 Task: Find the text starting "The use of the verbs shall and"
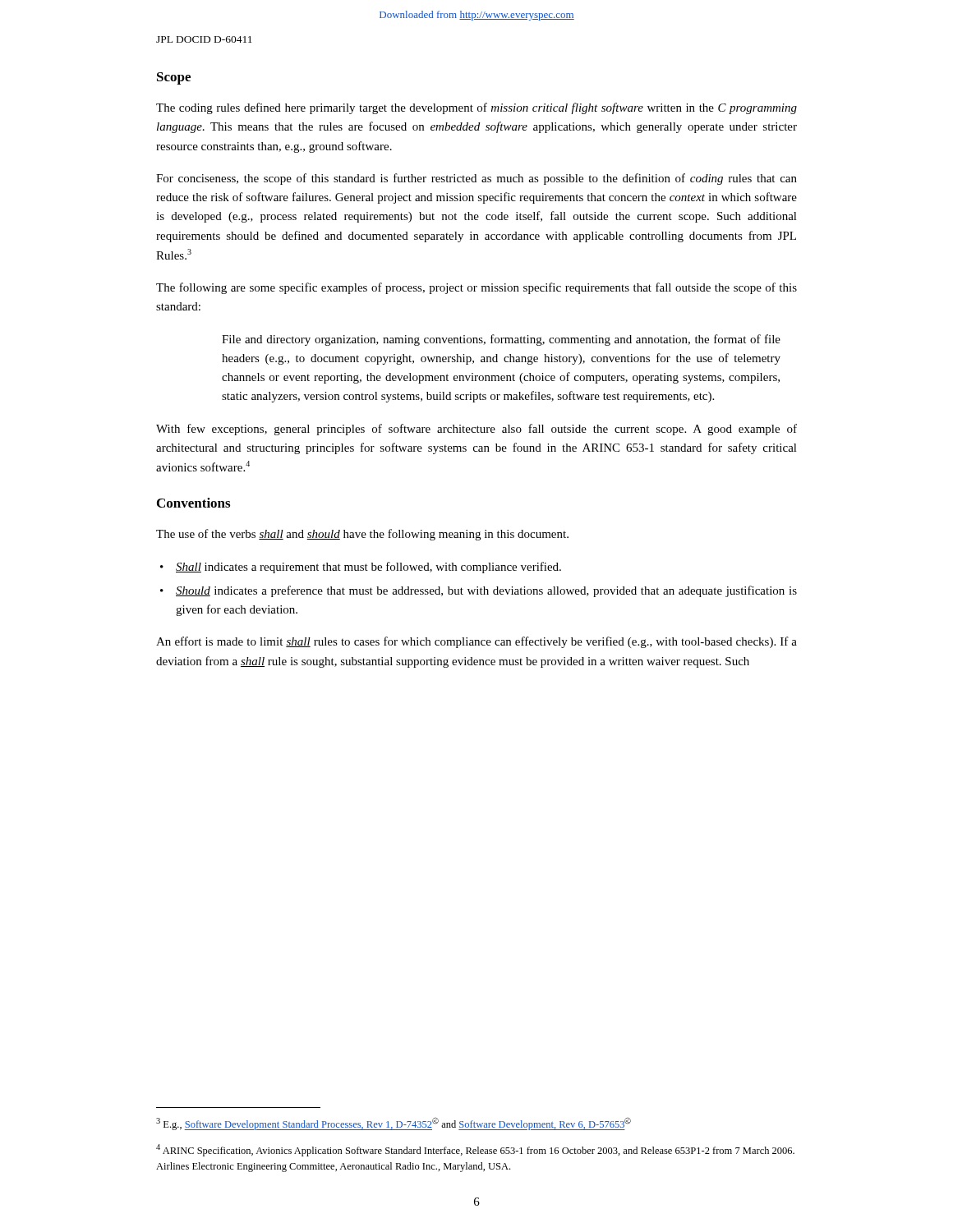click(363, 534)
